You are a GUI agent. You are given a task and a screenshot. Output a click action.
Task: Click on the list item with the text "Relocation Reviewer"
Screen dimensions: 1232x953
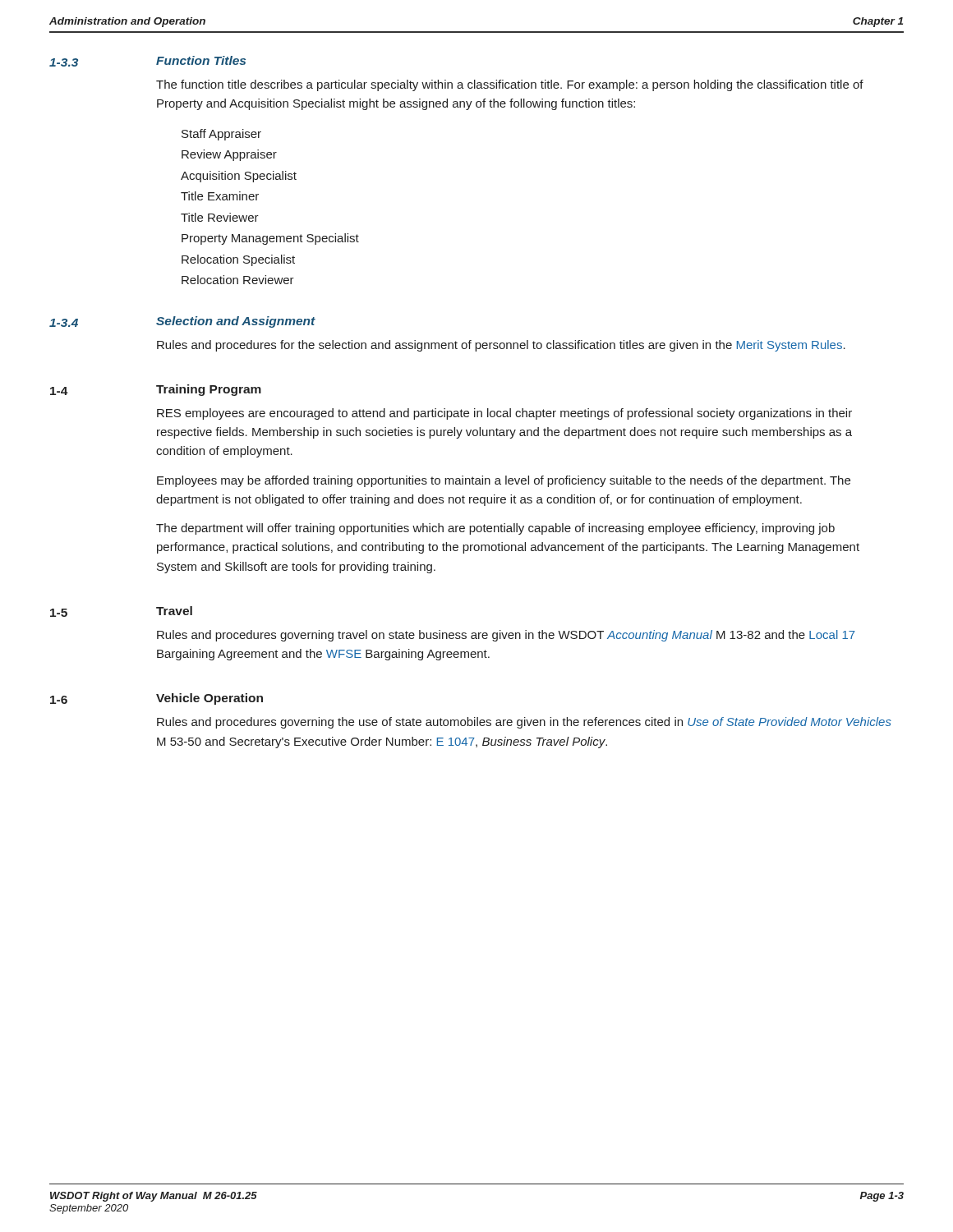coord(237,280)
